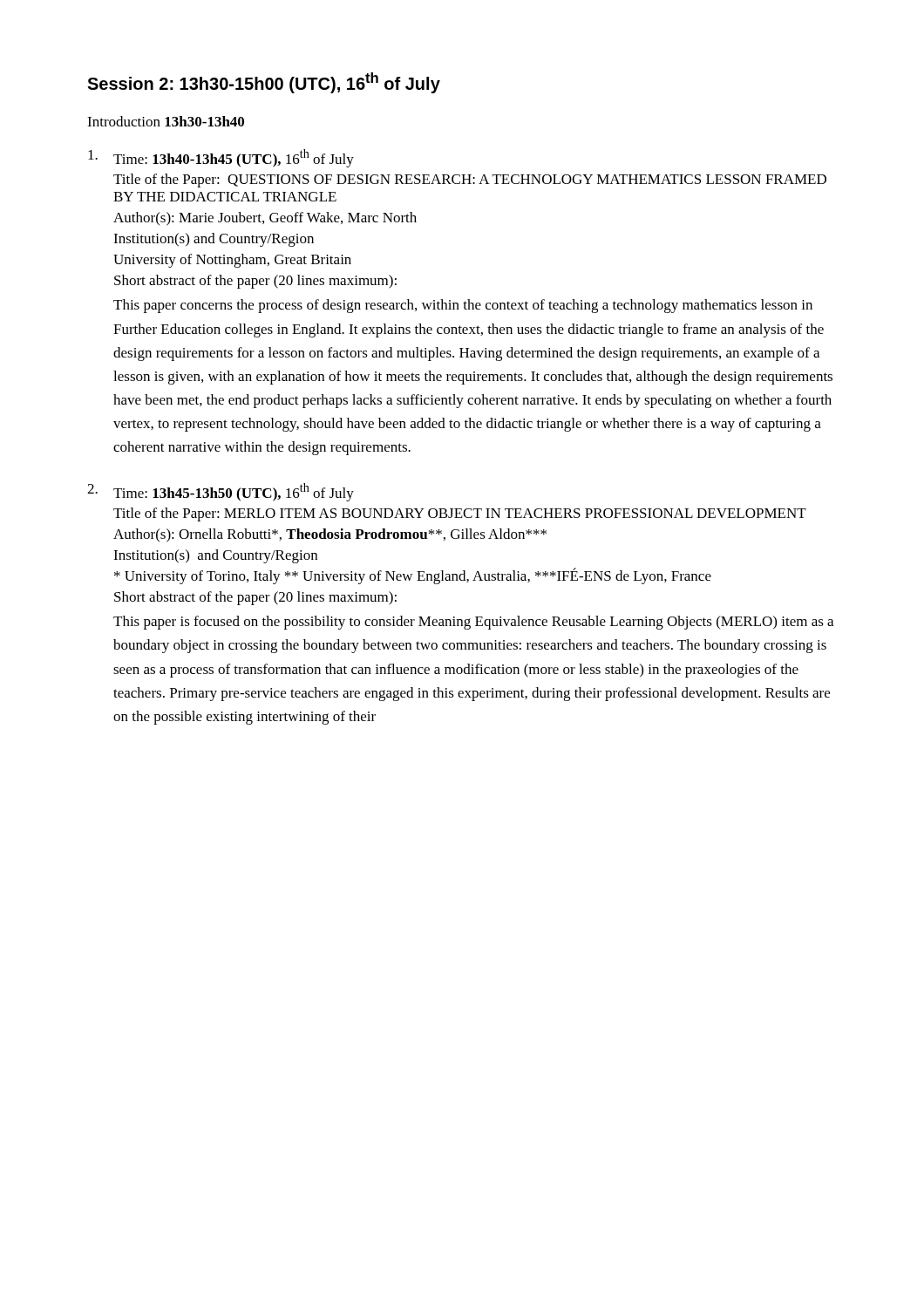
Task: Locate the region starting "2. Time: 13h45-13h50 (UTC), 16th"
Action: 221,492
